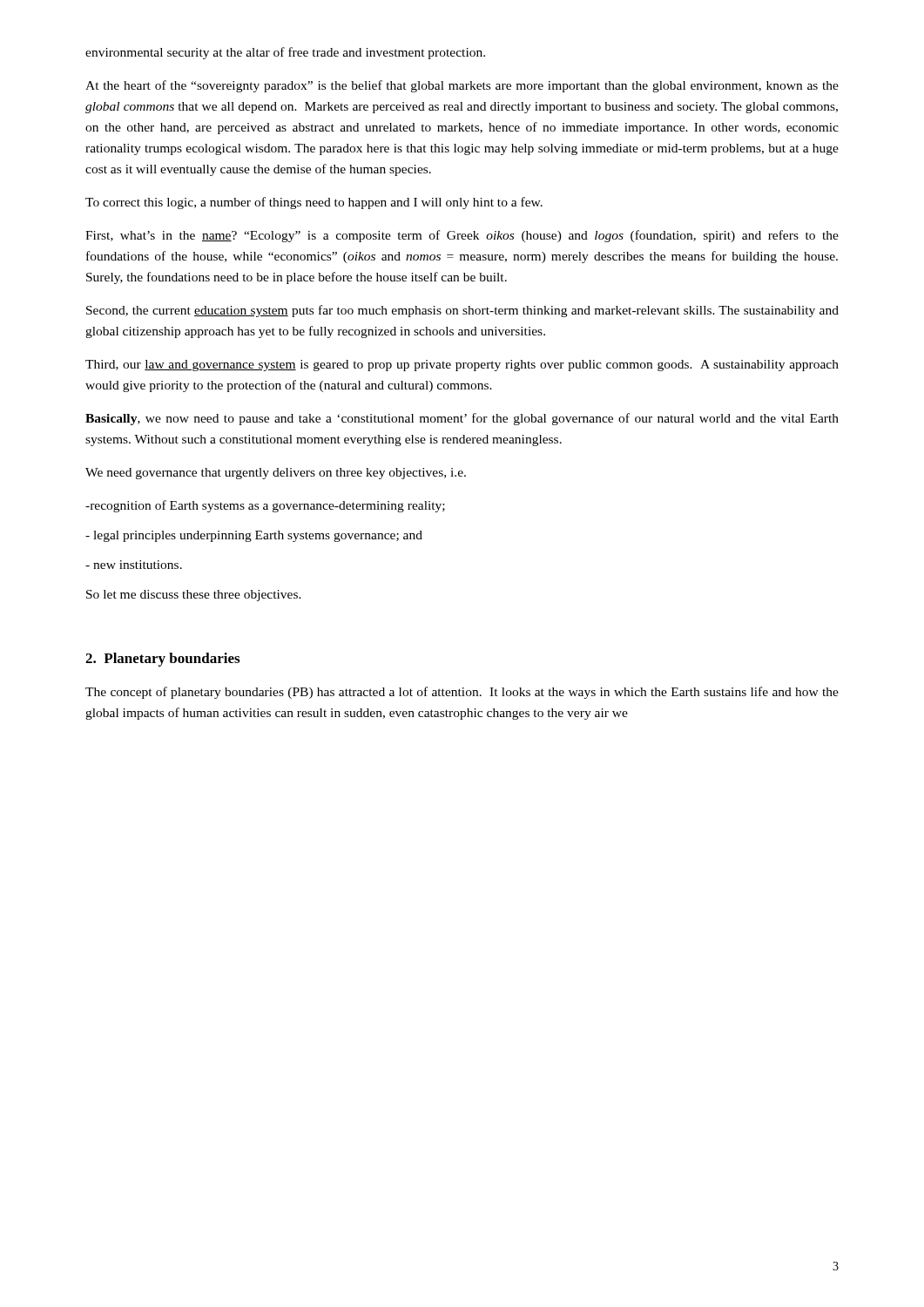Click on the passage starting "First, what’s in the"
Viewport: 924px width, 1307px height.
tap(462, 256)
